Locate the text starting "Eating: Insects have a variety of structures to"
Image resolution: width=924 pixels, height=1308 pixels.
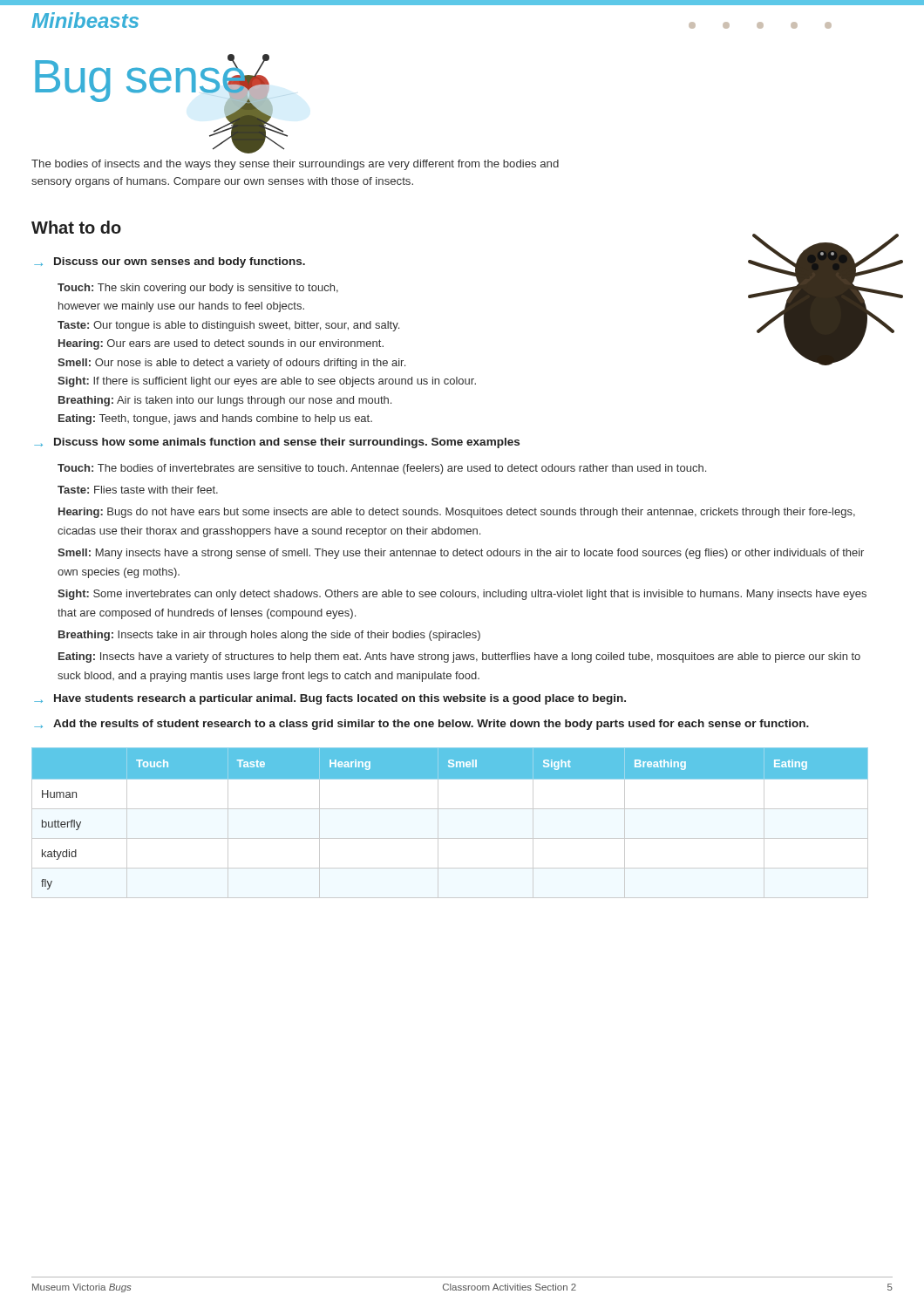pyautogui.click(x=459, y=666)
